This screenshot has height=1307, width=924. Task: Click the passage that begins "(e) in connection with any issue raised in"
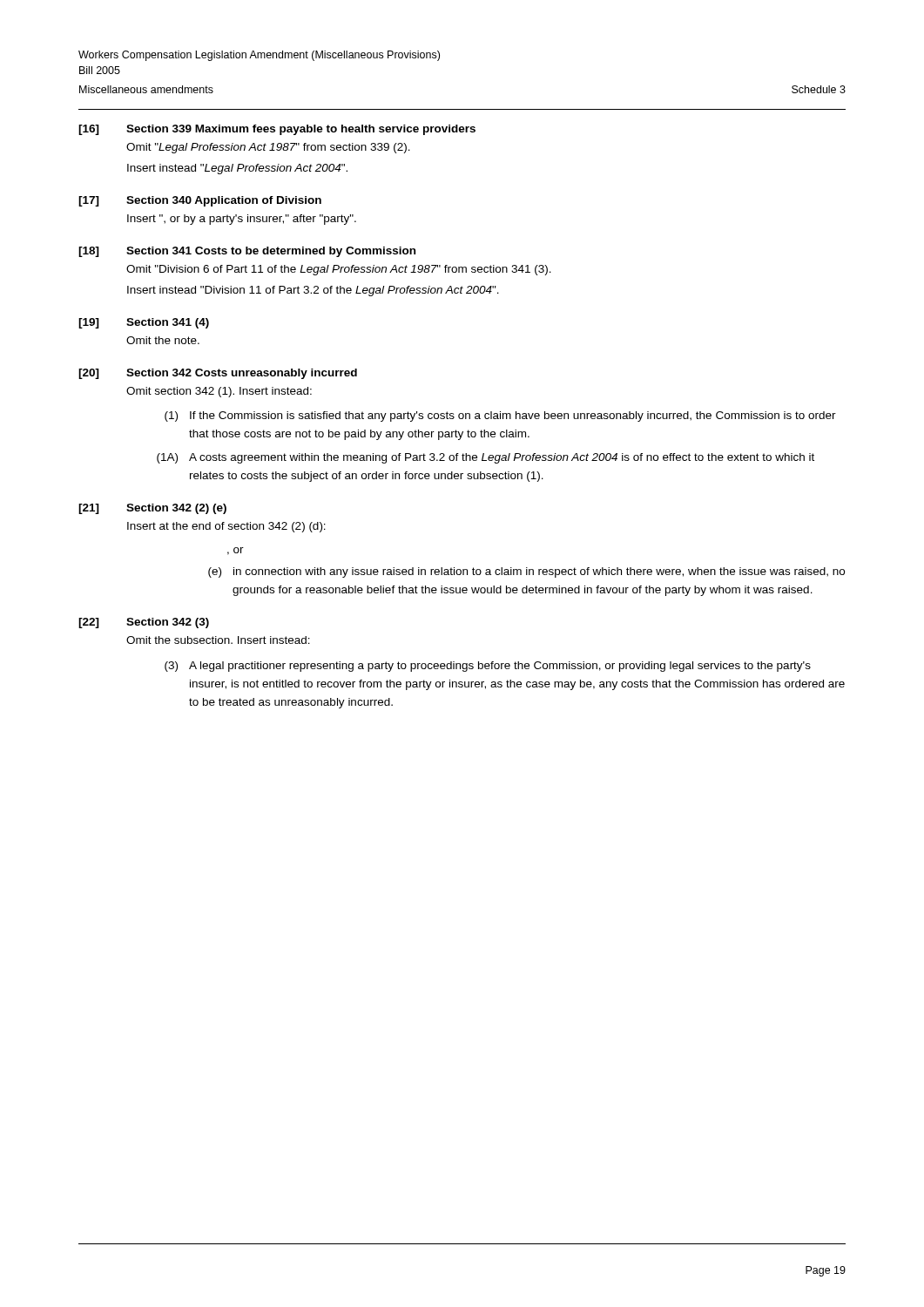point(510,581)
